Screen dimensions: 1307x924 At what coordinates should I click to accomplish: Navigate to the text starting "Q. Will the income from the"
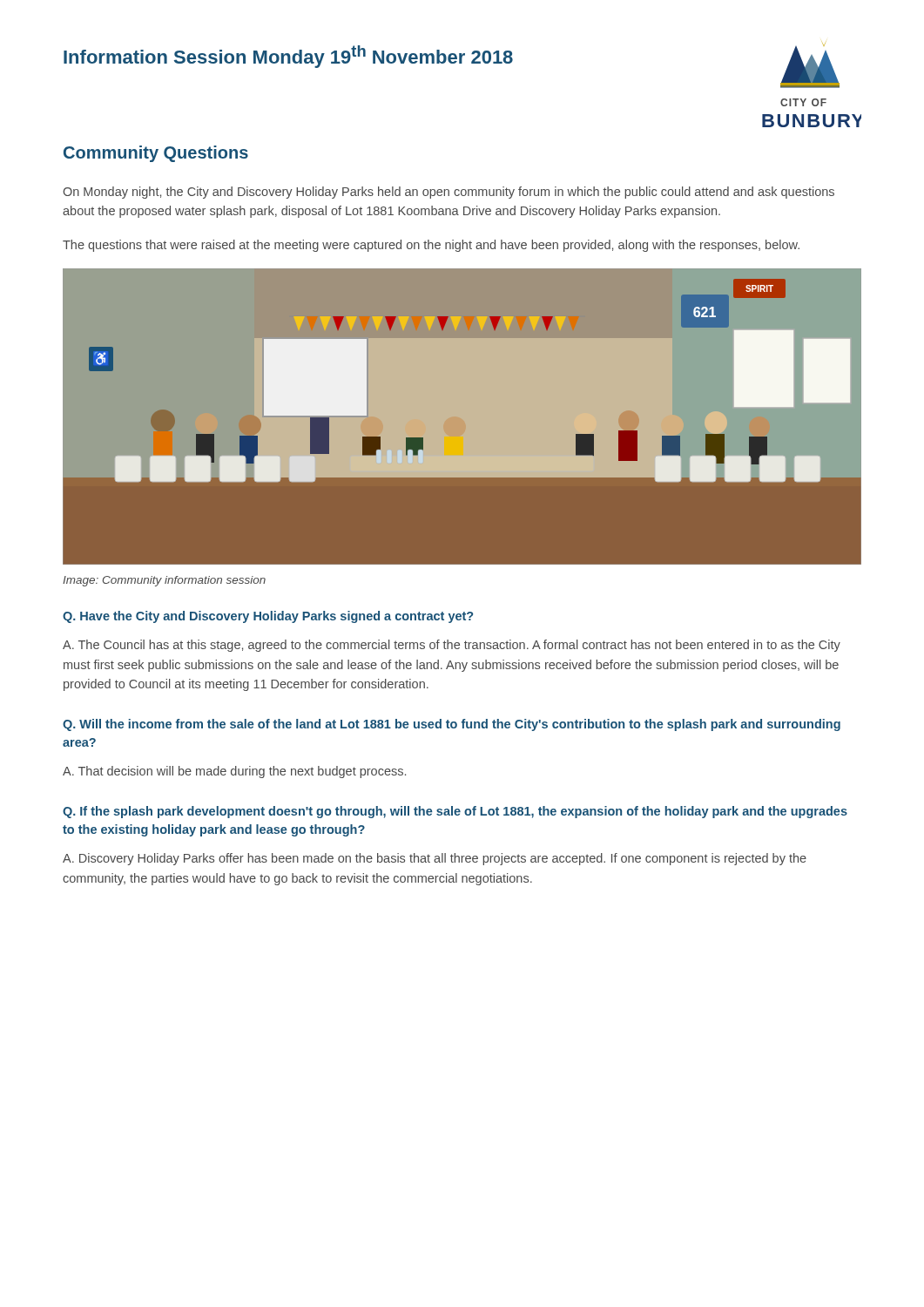(x=452, y=733)
